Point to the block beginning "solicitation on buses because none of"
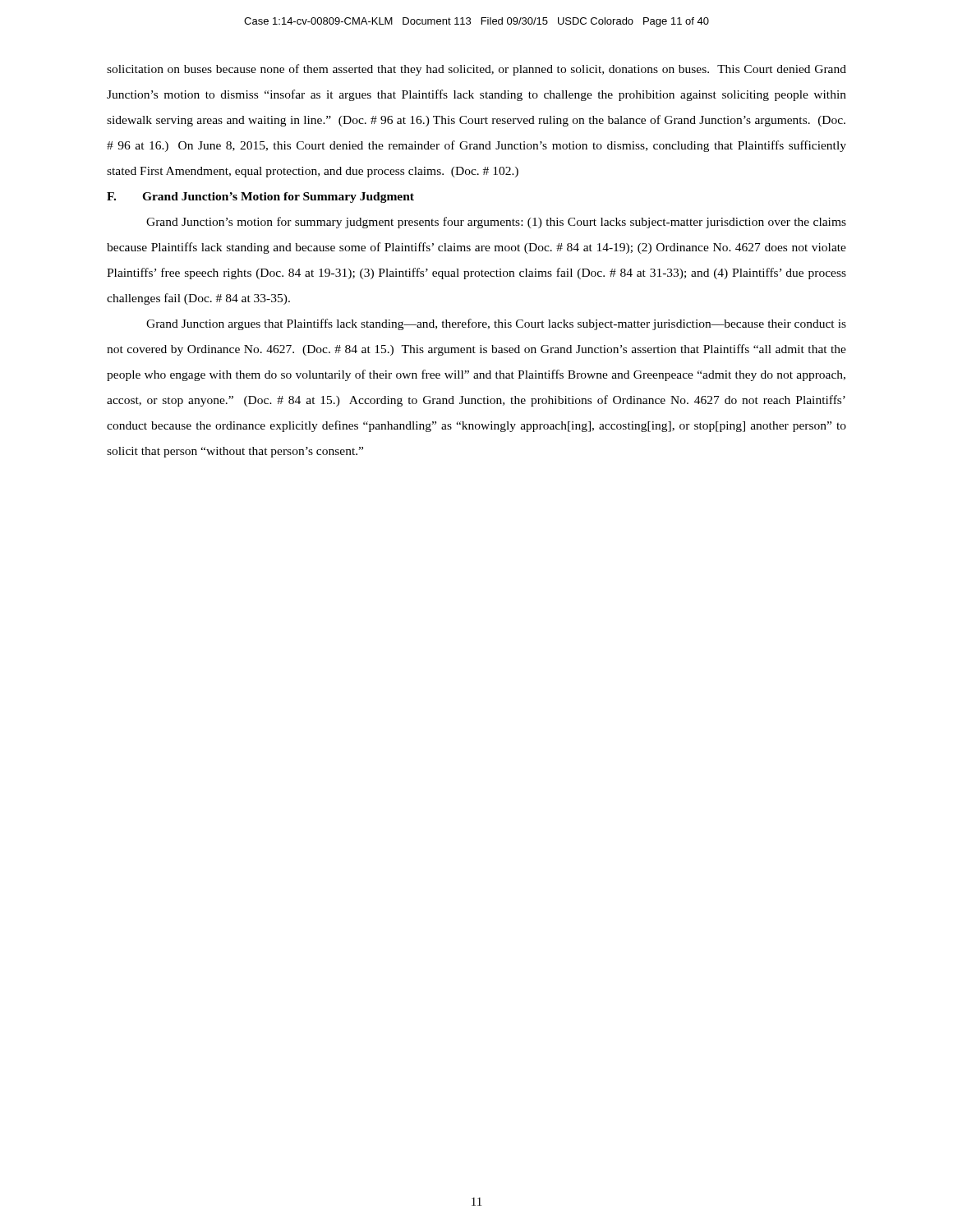Viewport: 953px width, 1232px height. (476, 120)
